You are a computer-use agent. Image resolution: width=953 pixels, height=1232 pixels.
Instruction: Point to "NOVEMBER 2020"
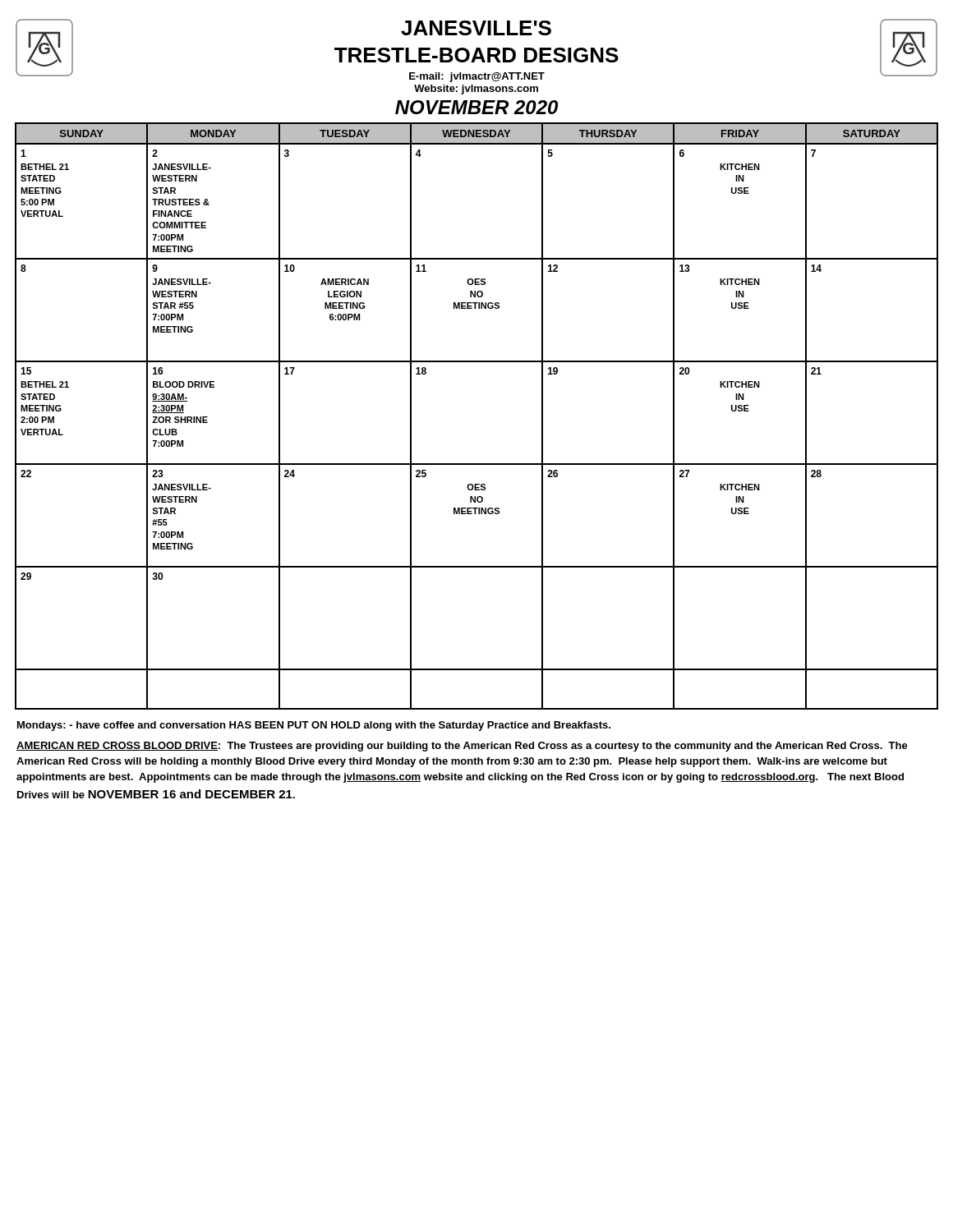(476, 107)
